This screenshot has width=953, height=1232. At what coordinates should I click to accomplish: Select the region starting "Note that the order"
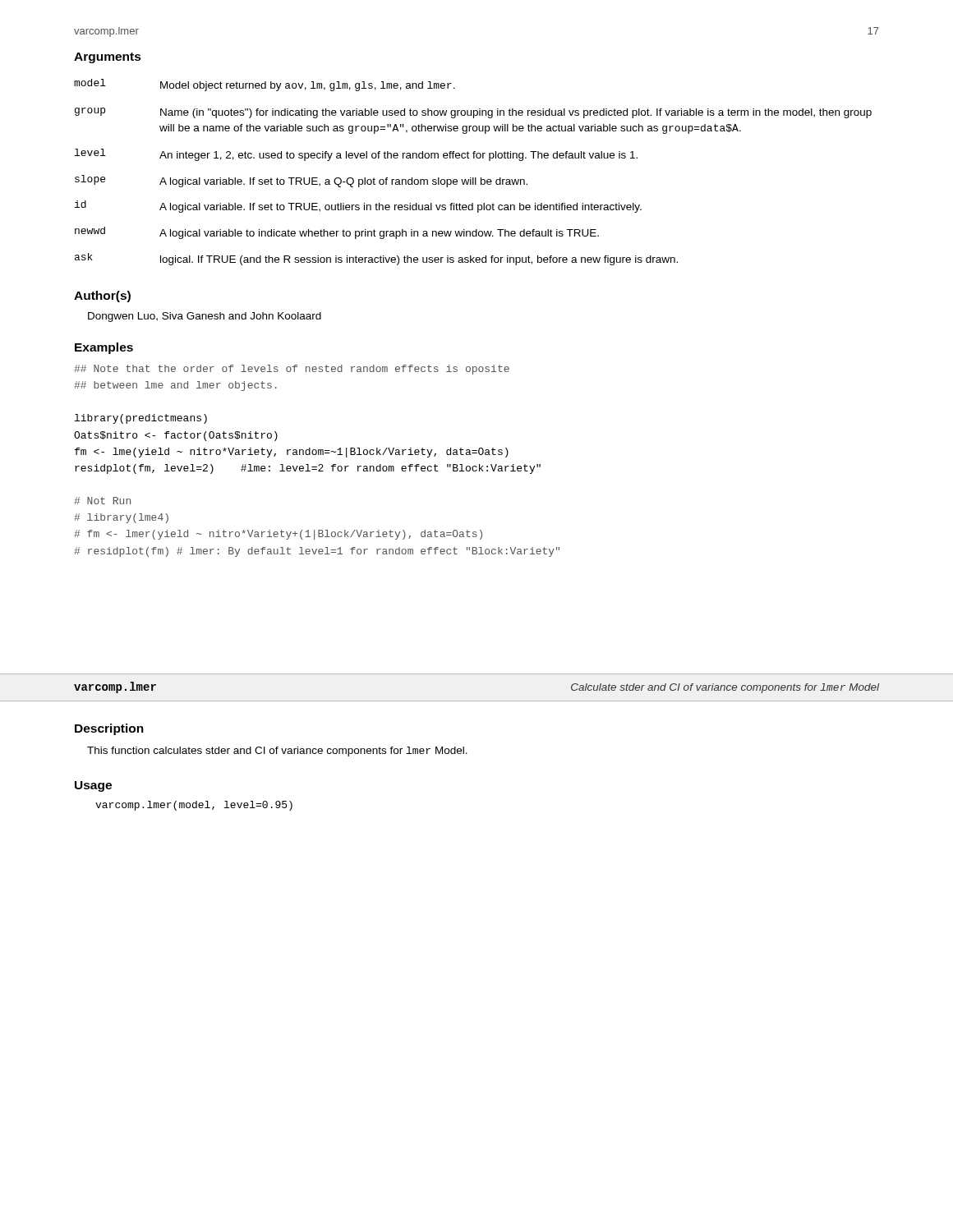476,461
